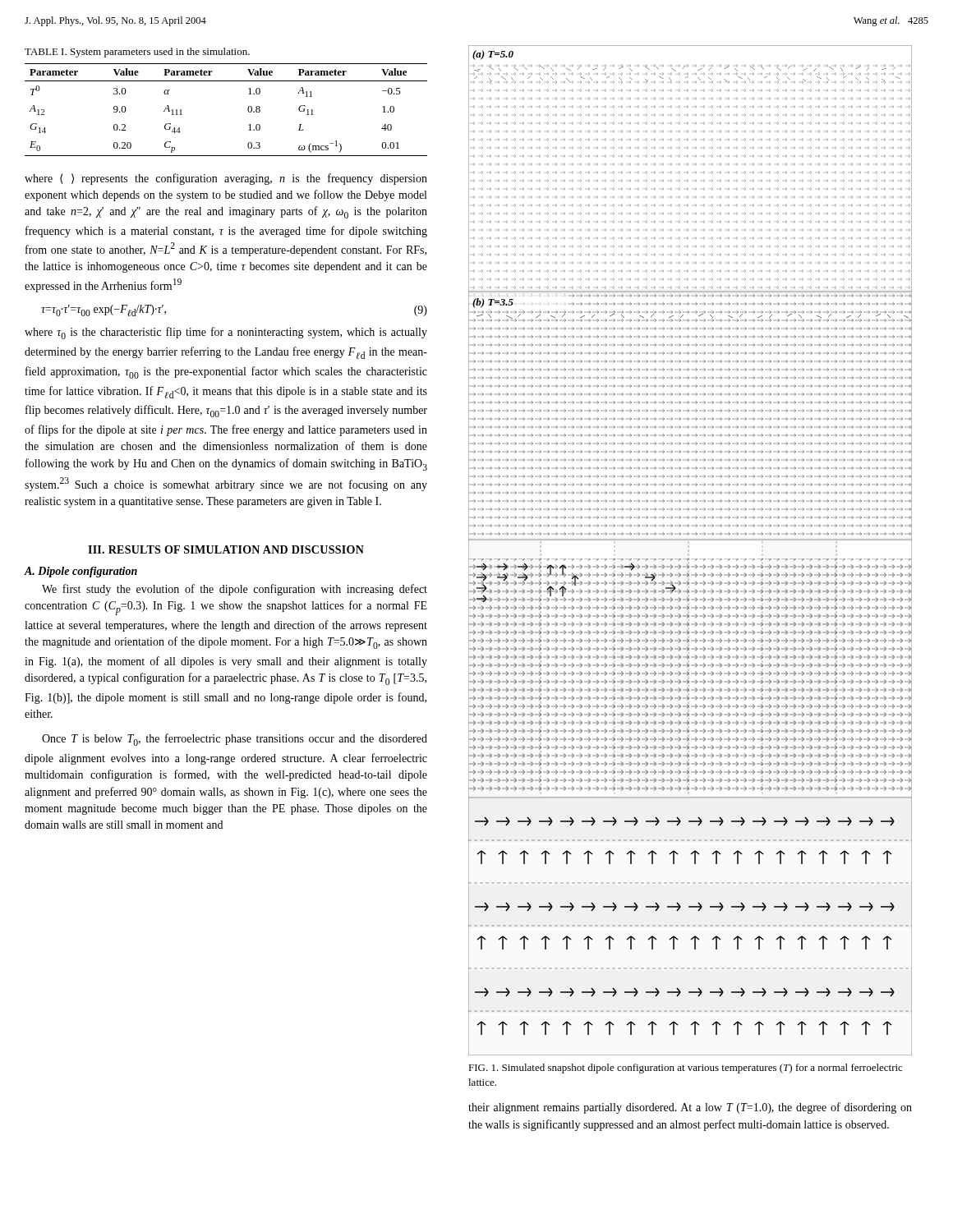953x1232 pixels.
Task: Locate the illustration
Action: (690, 550)
